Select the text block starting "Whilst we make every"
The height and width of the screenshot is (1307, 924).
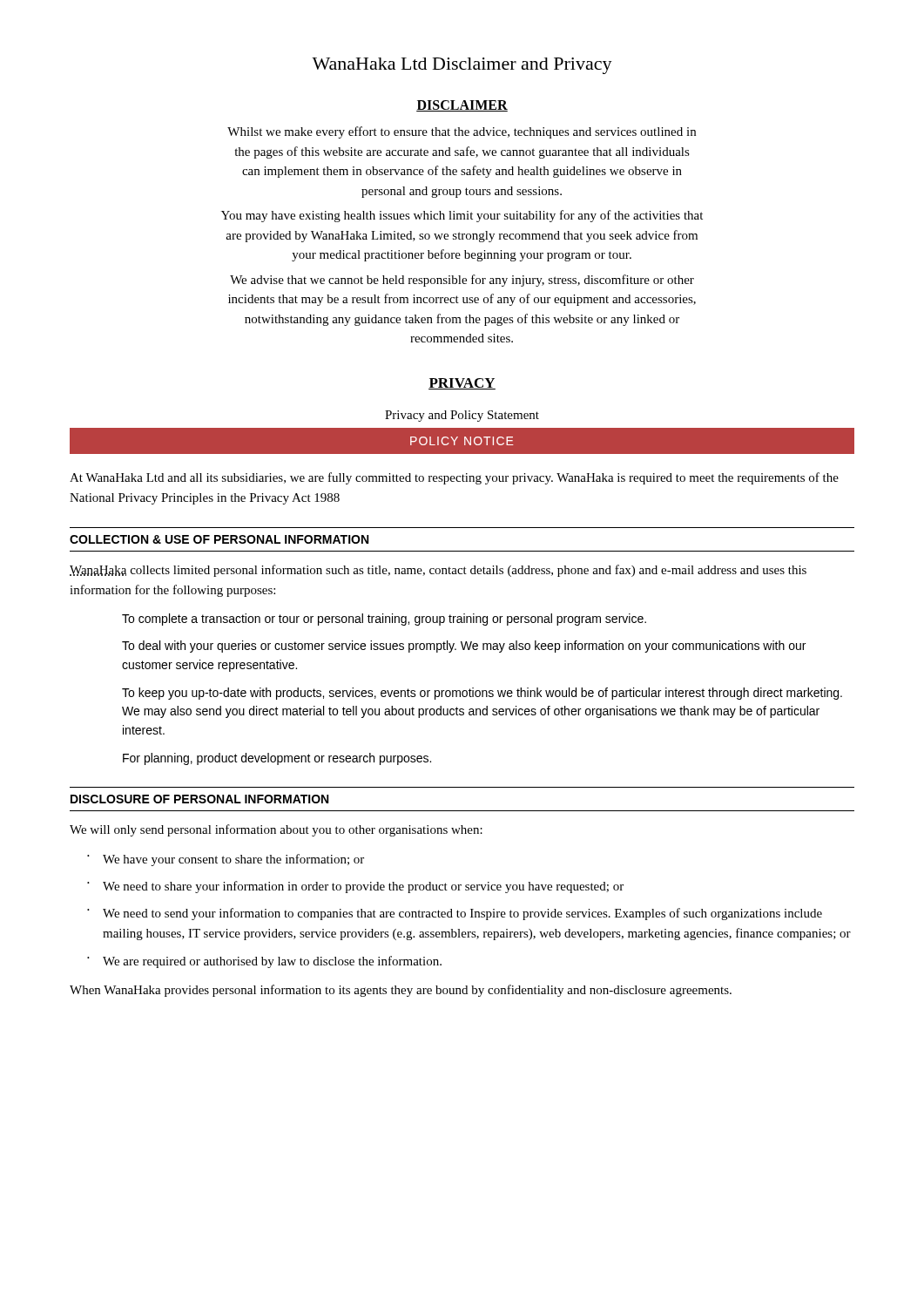tap(462, 161)
